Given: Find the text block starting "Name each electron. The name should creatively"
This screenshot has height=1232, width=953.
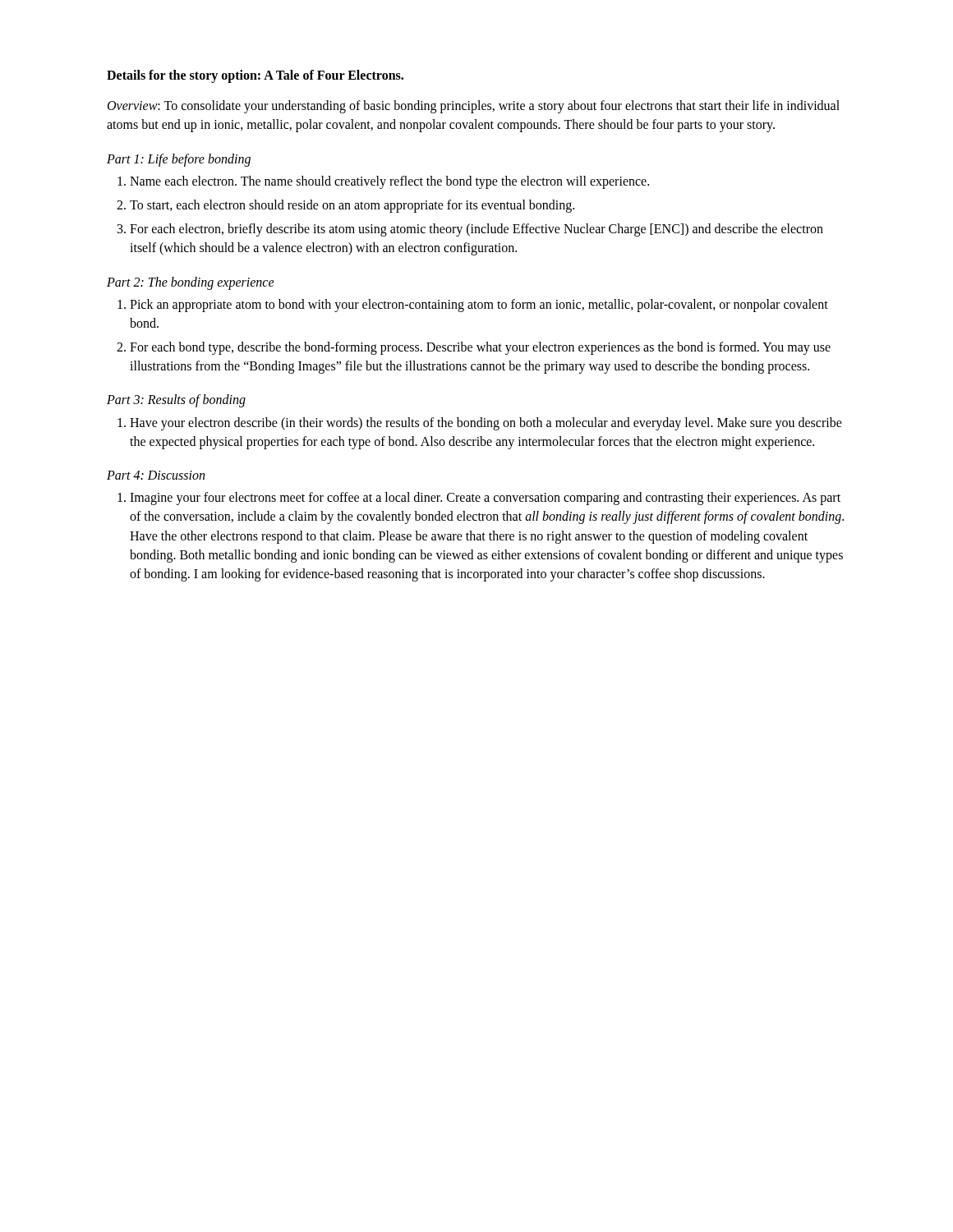Looking at the screenshot, I should pos(488,181).
